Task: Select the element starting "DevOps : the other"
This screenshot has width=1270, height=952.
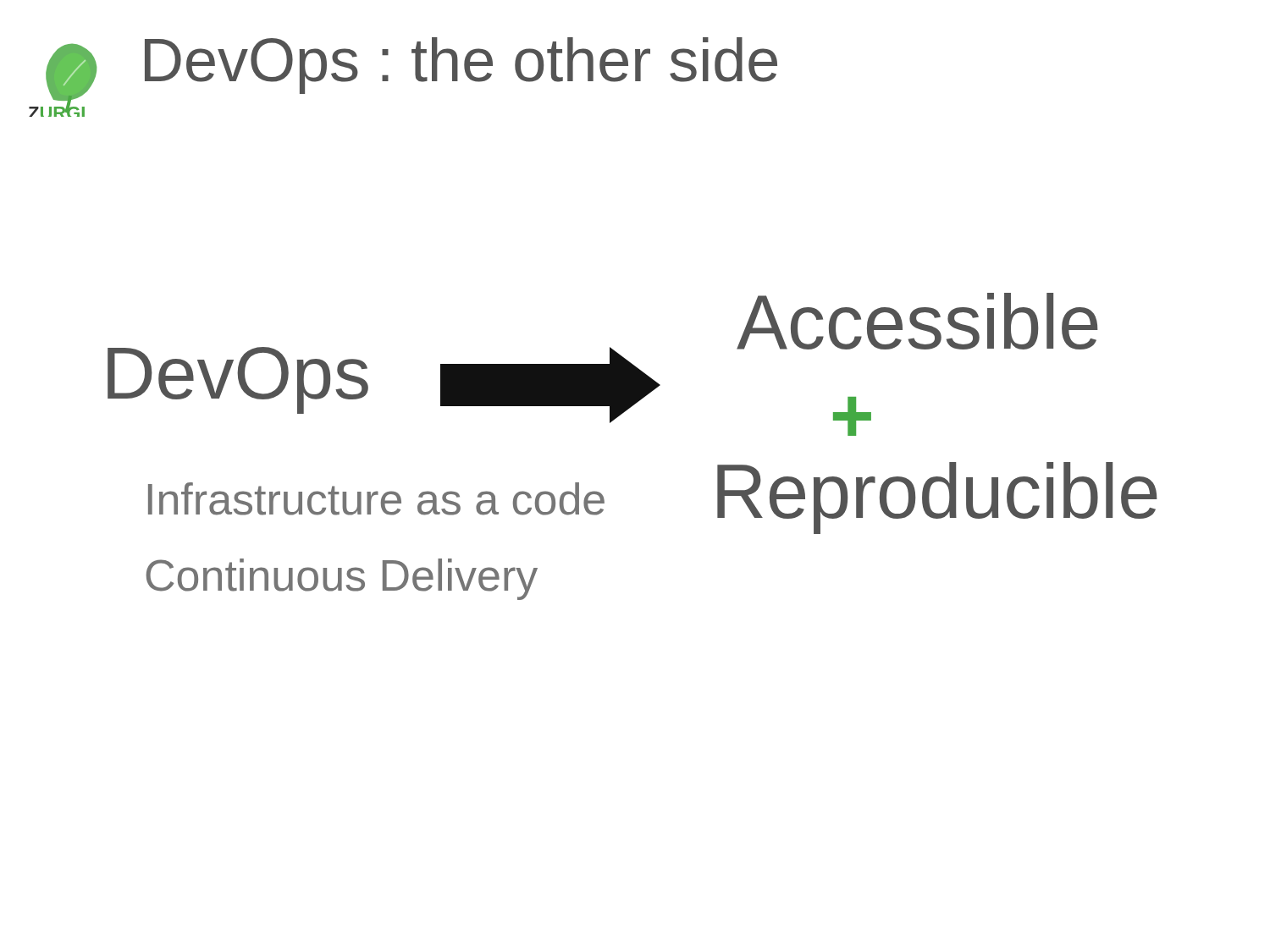Action: tap(460, 60)
